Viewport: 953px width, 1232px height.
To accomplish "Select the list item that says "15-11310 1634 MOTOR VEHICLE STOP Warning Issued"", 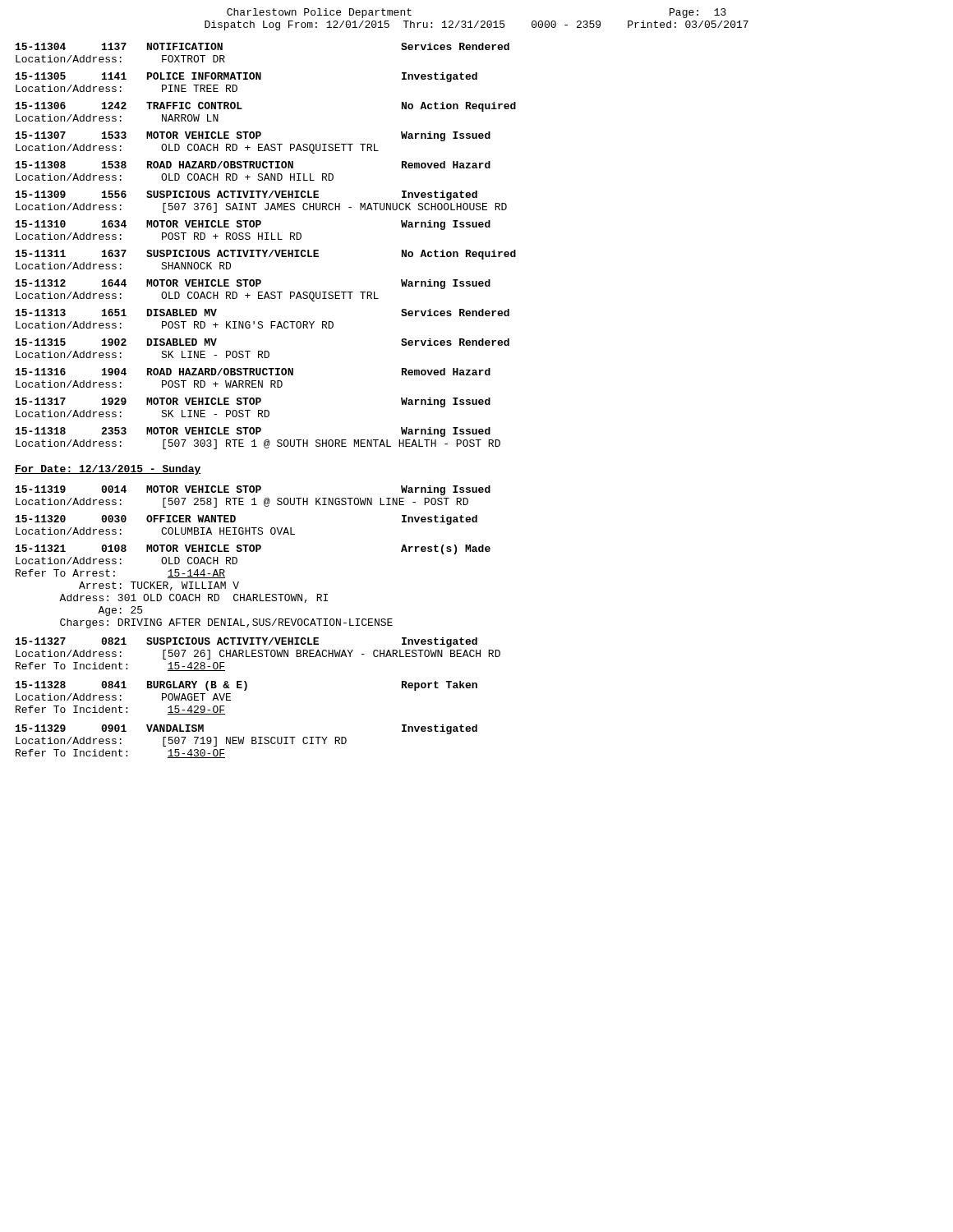I will tap(476, 231).
